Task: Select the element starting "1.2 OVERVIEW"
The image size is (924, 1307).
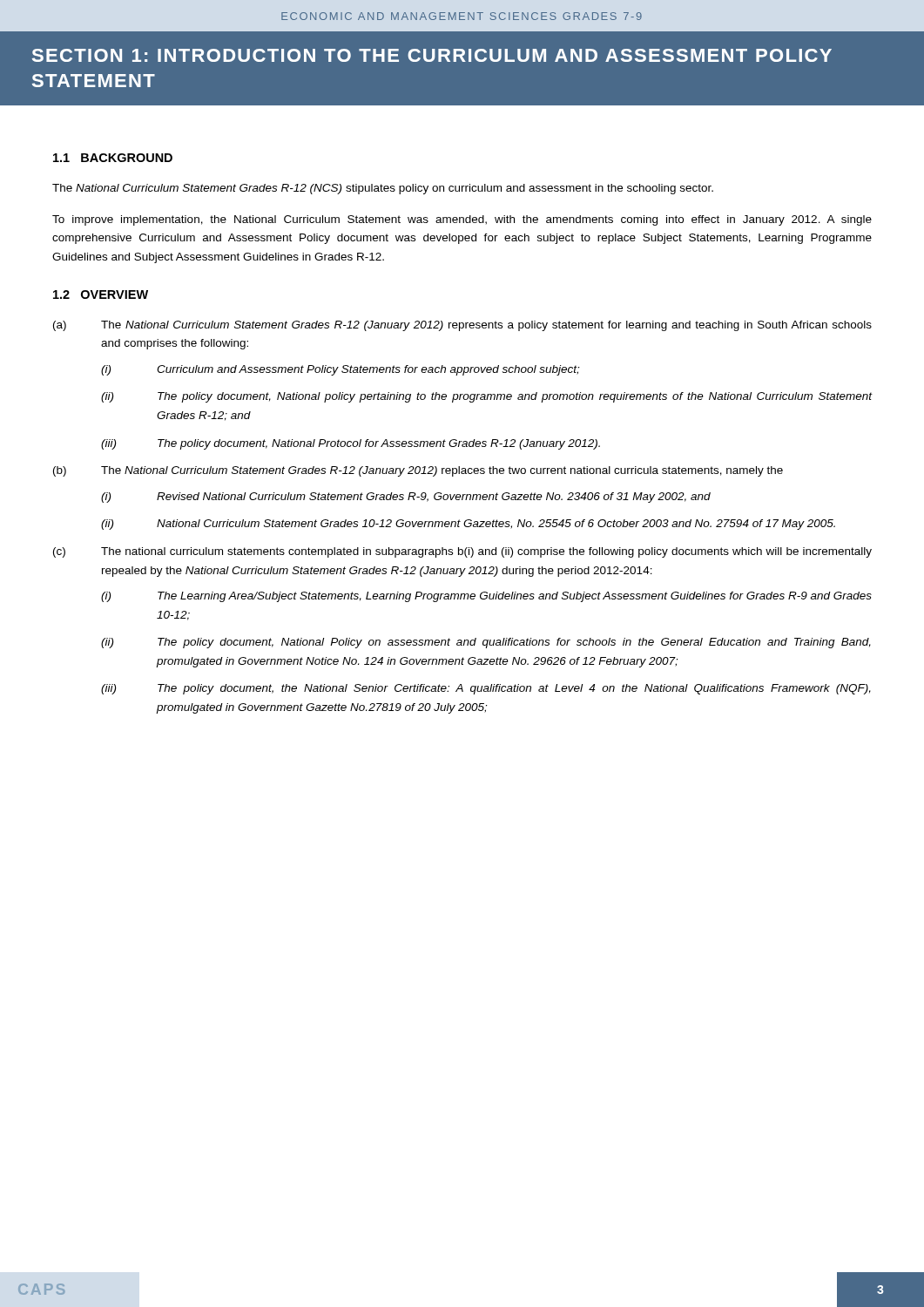Action: pyautogui.click(x=100, y=294)
